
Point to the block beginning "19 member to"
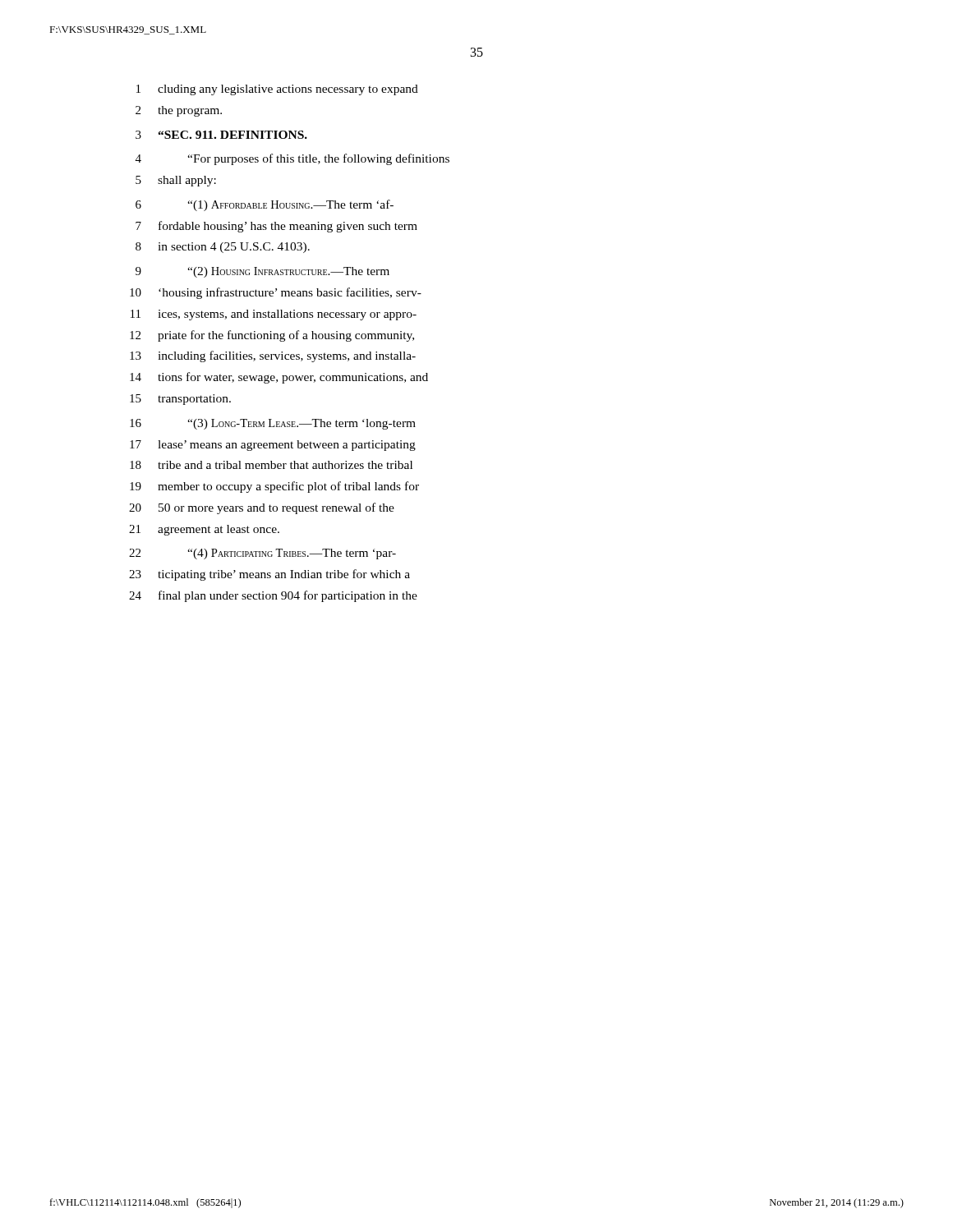point(274,487)
